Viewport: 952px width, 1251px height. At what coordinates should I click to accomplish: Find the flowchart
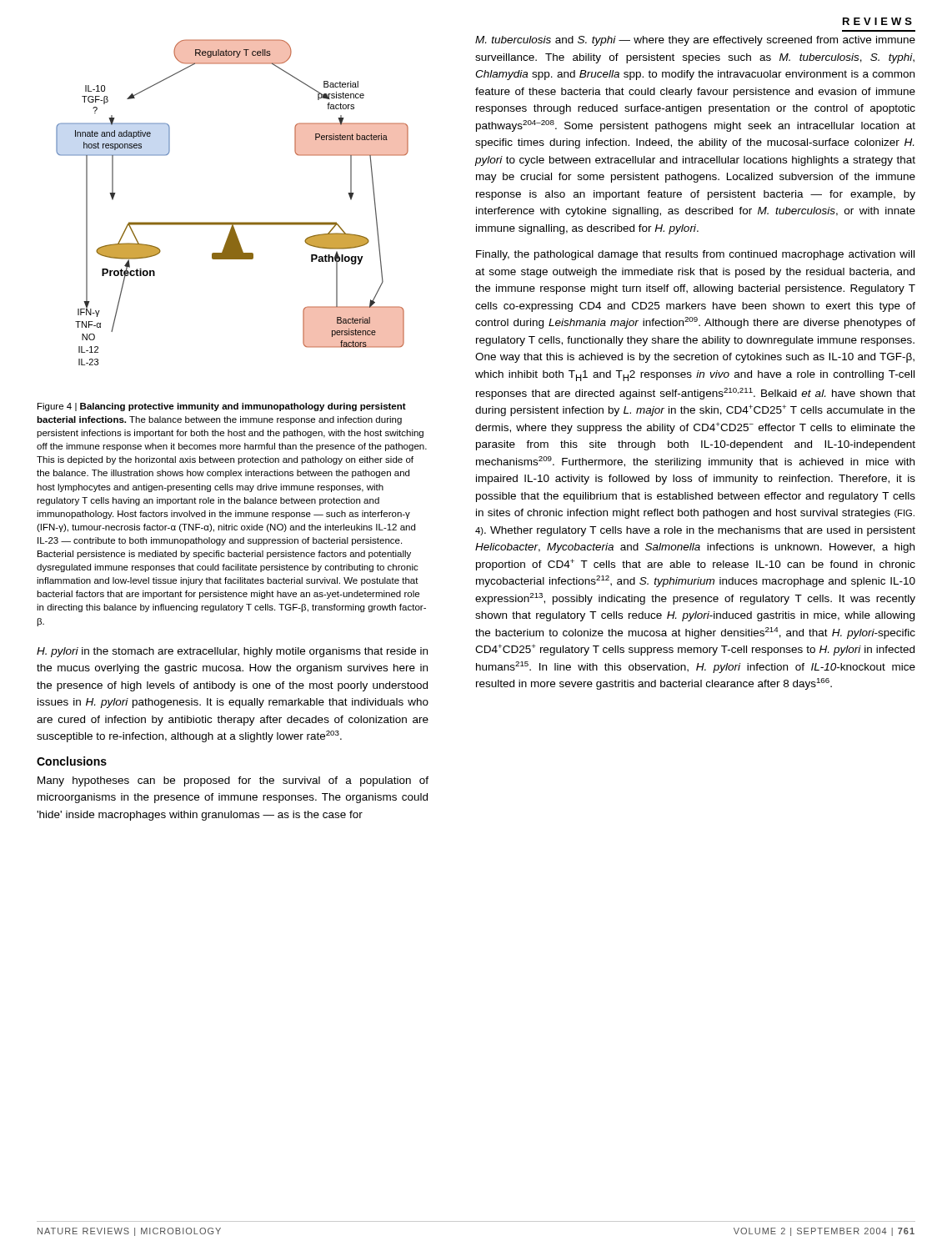233,212
